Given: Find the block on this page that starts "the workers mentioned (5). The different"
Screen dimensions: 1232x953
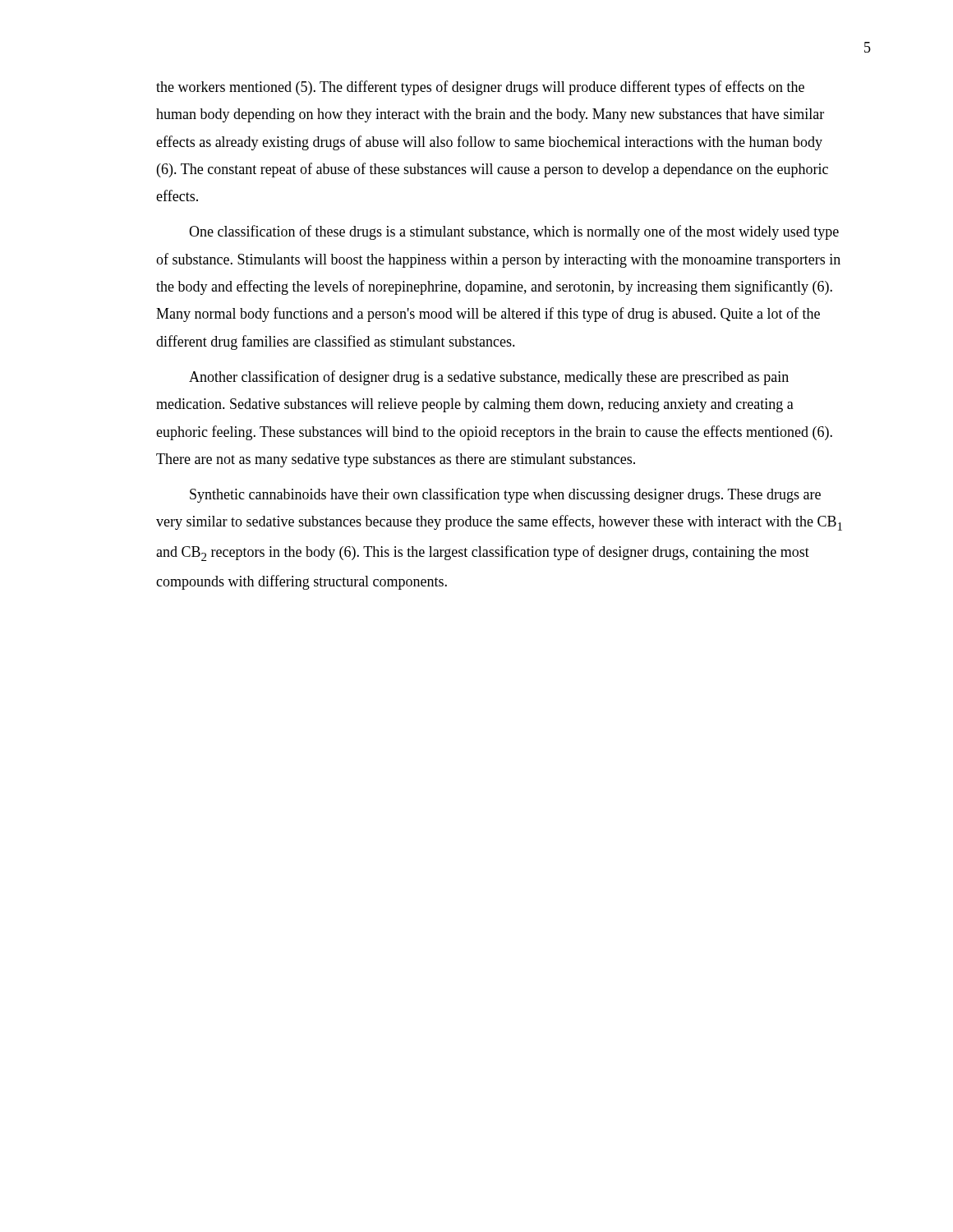Looking at the screenshot, I should 492,142.
